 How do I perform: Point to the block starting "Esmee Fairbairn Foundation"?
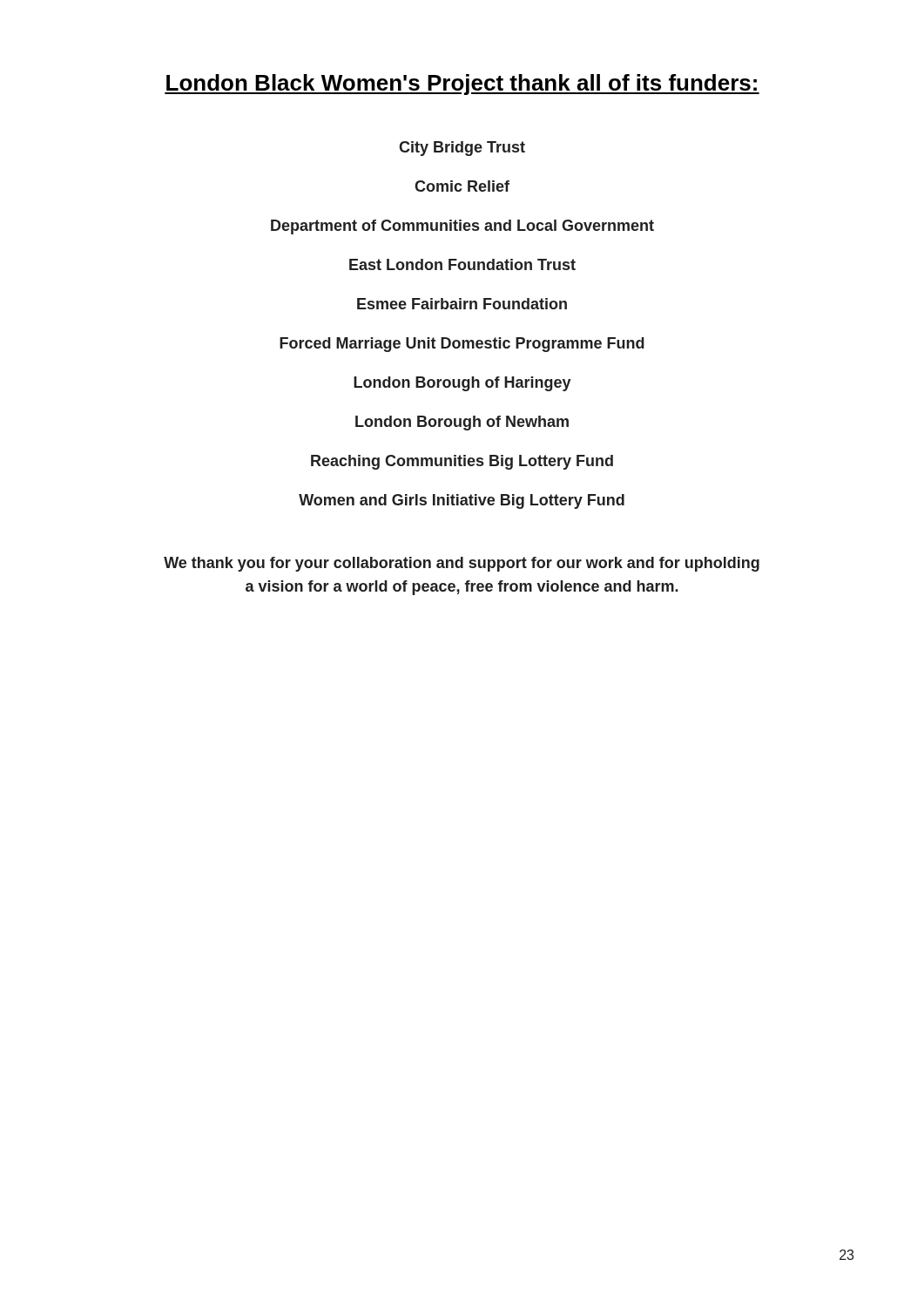tap(462, 304)
